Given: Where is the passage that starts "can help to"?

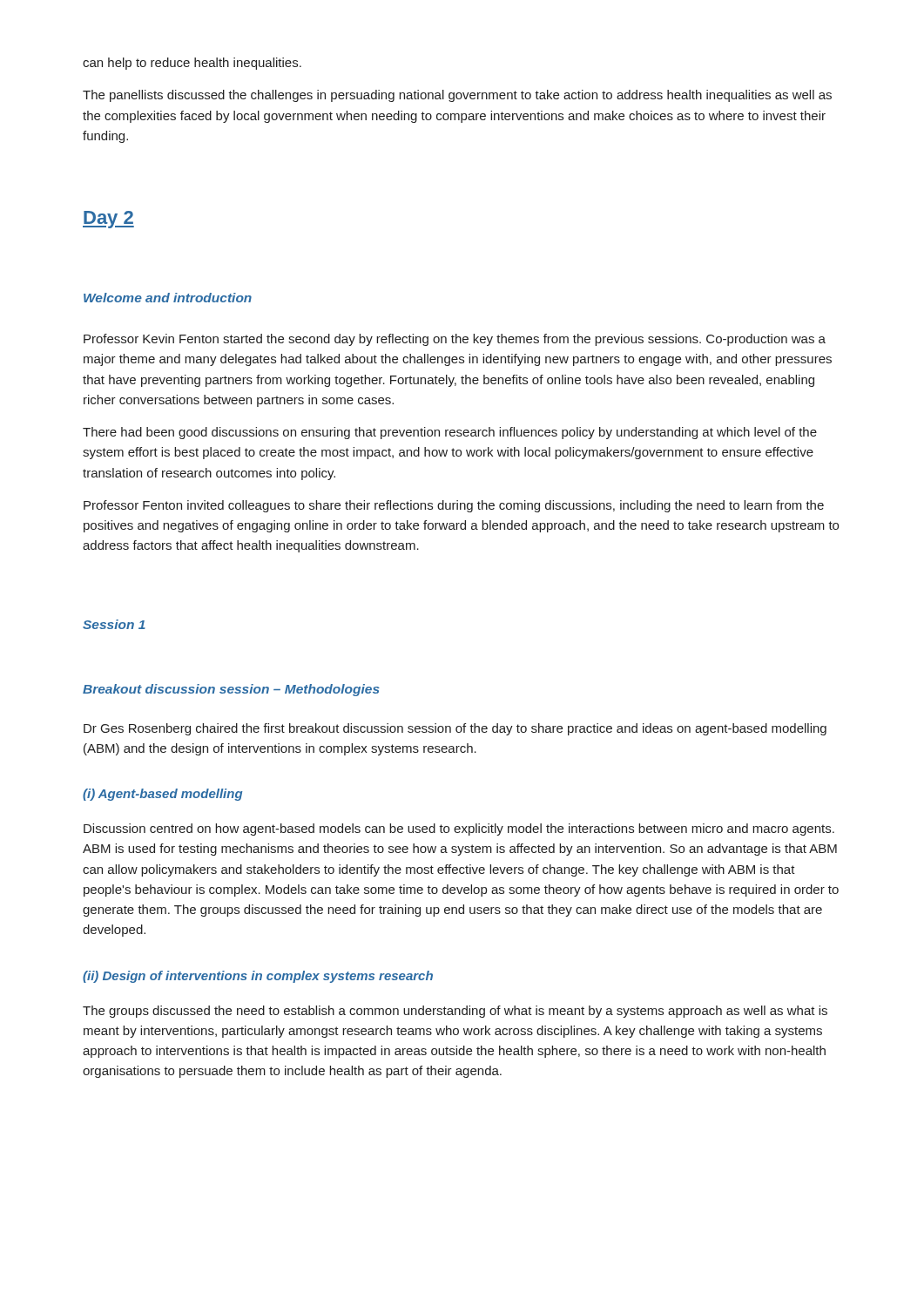Looking at the screenshot, I should coord(192,64).
